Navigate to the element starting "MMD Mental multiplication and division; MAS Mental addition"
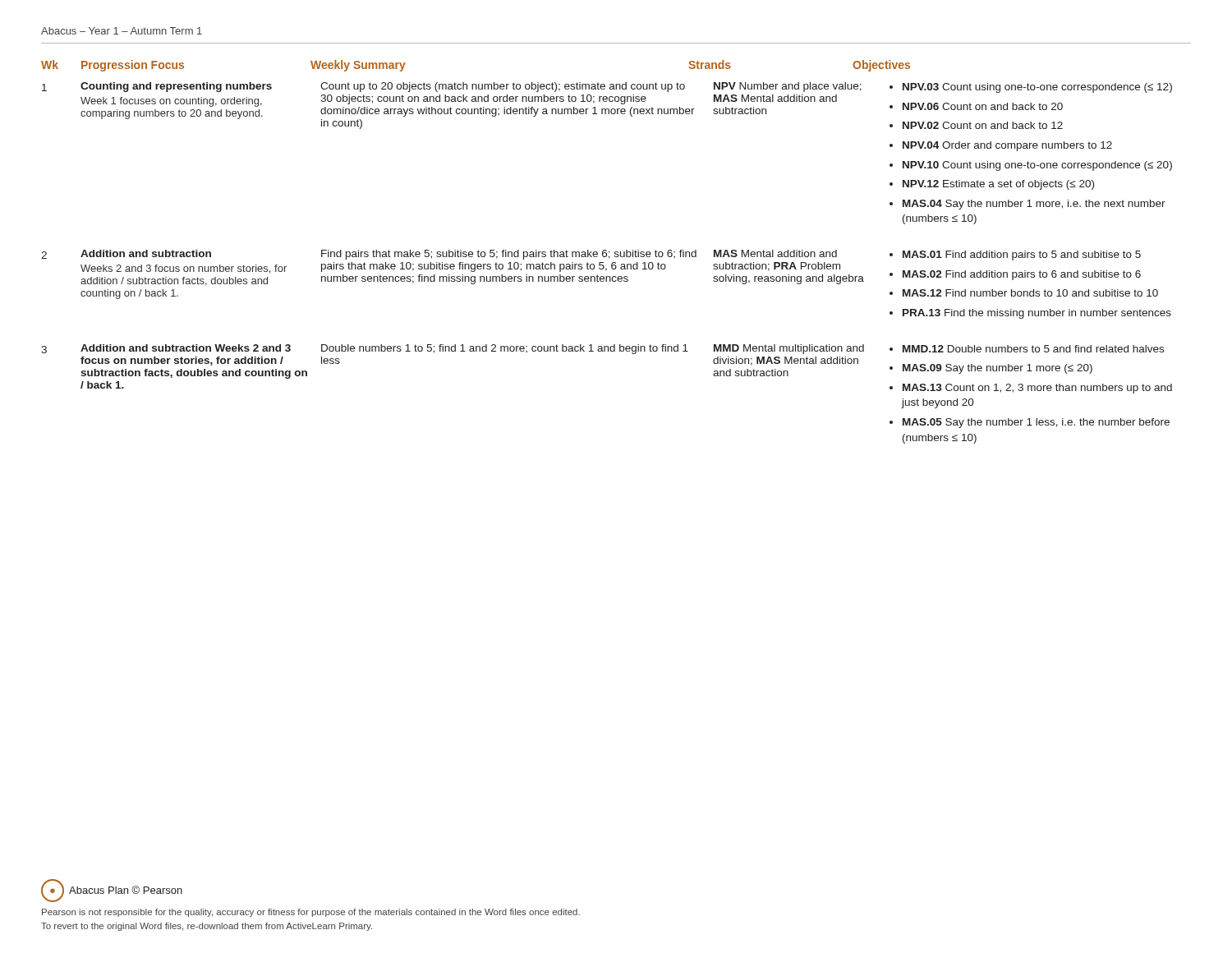The height and width of the screenshot is (953, 1232). click(x=789, y=360)
